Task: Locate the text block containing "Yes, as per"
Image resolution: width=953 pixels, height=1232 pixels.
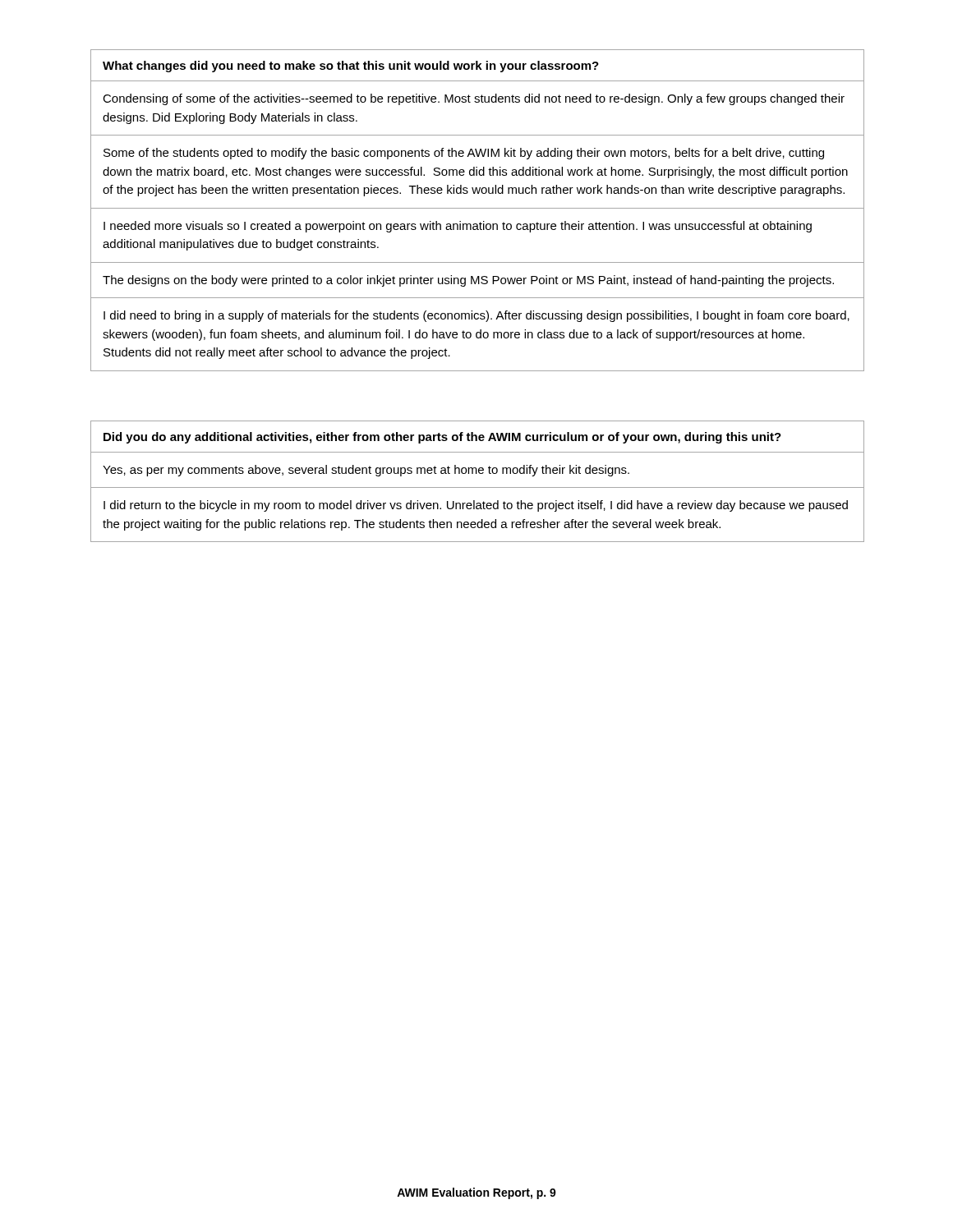Action: pos(367,469)
